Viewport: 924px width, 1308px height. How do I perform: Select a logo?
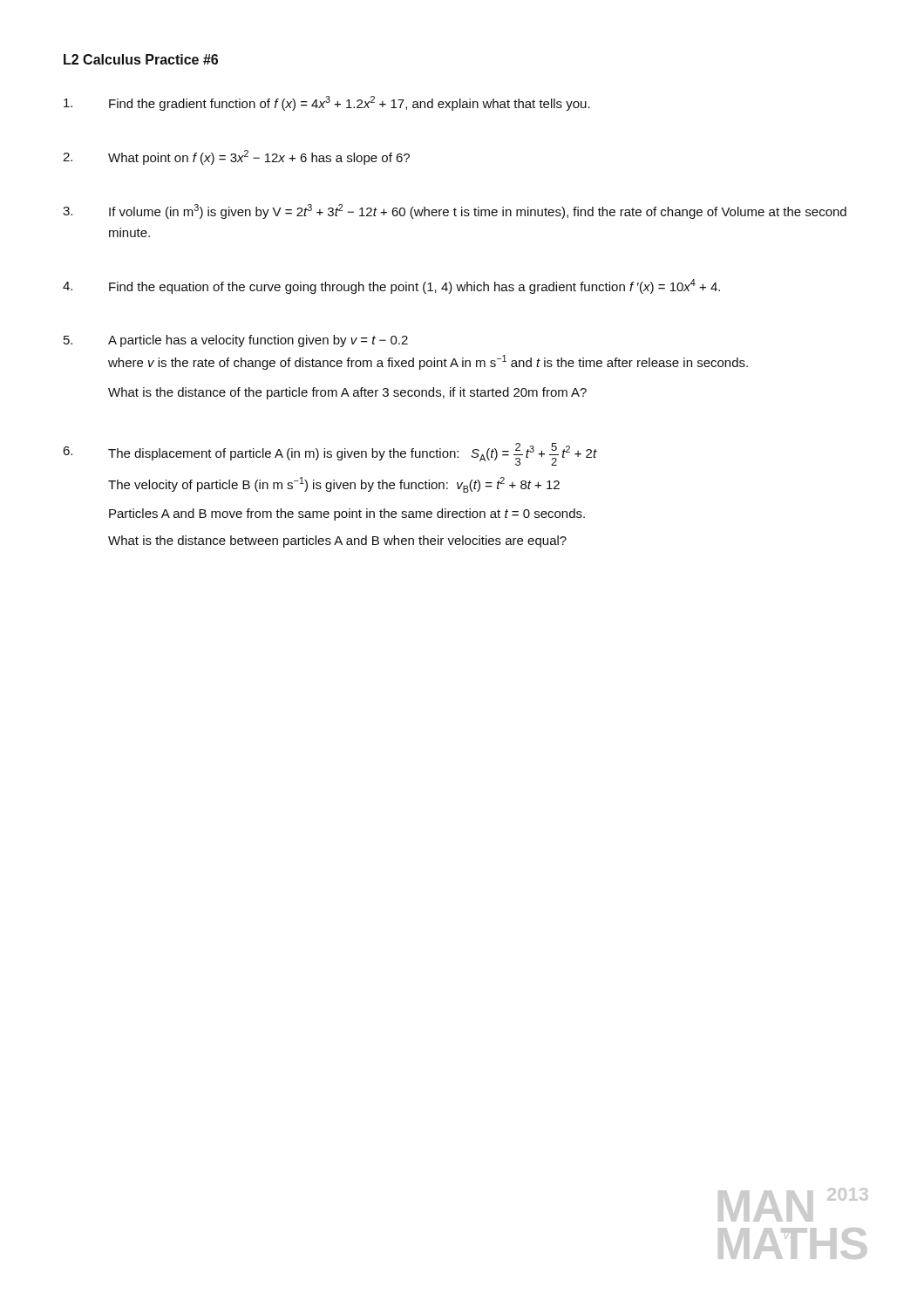coord(793,1221)
